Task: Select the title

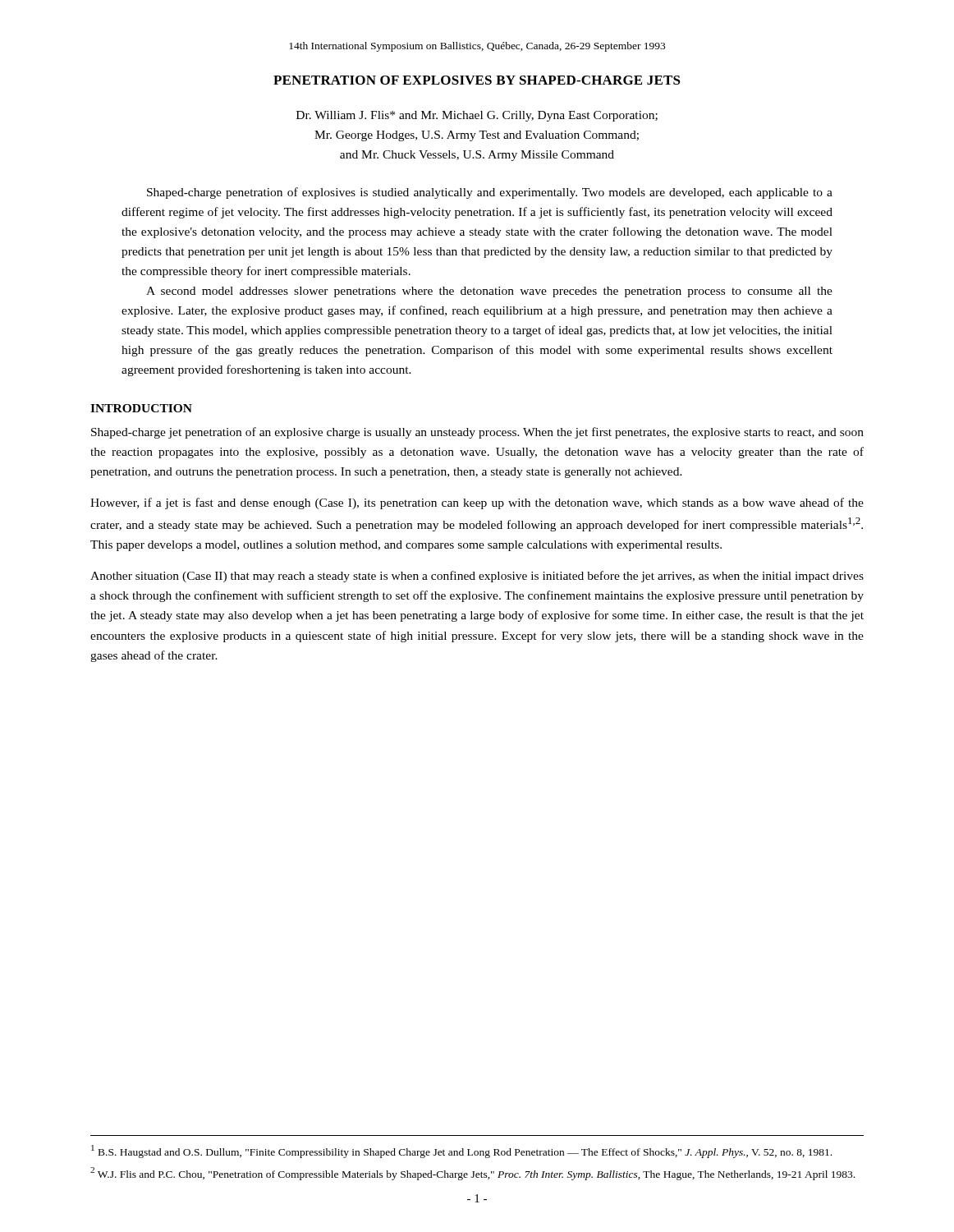Action: [477, 80]
